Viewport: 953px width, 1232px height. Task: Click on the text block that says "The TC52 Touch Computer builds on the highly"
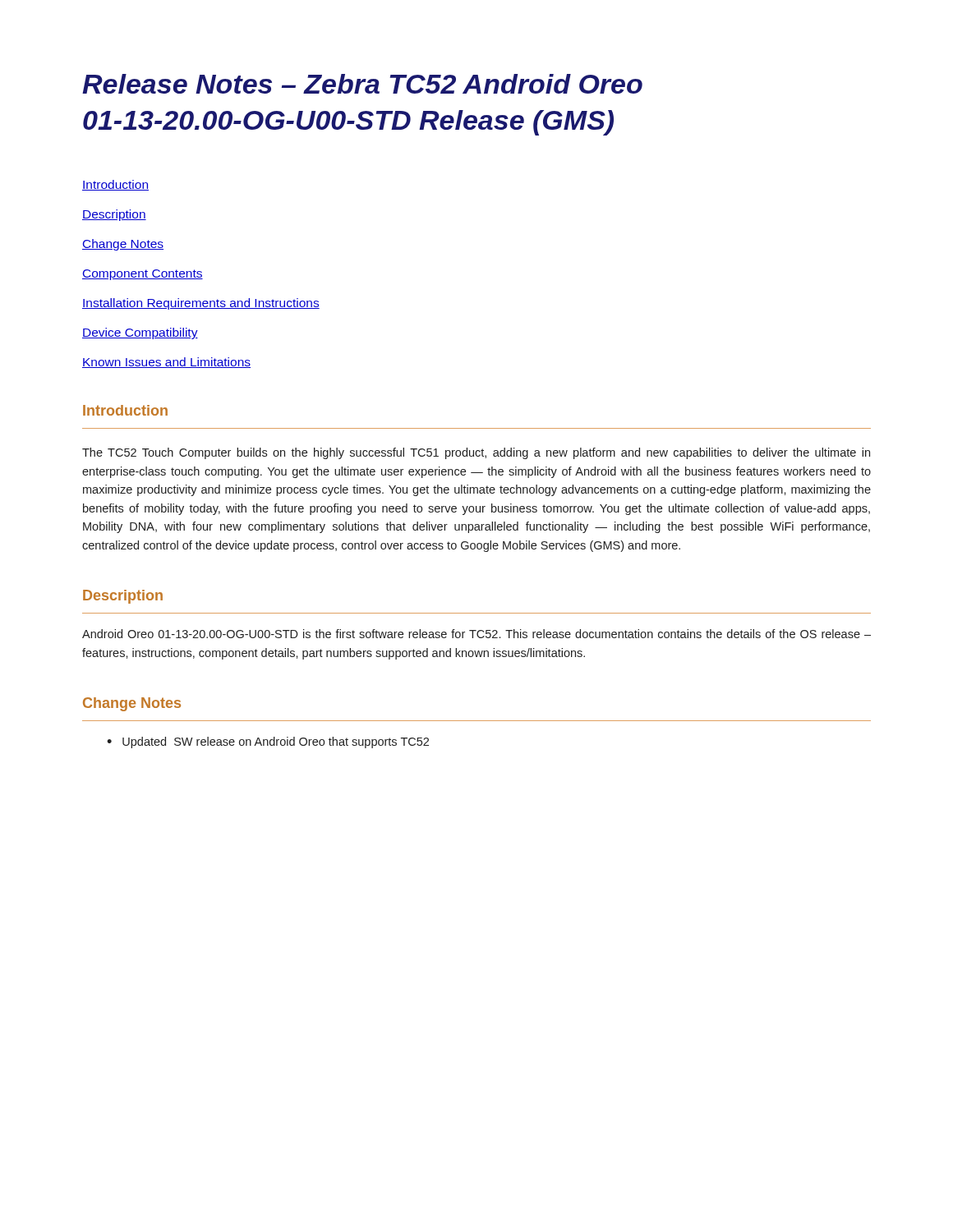(x=476, y=499)
